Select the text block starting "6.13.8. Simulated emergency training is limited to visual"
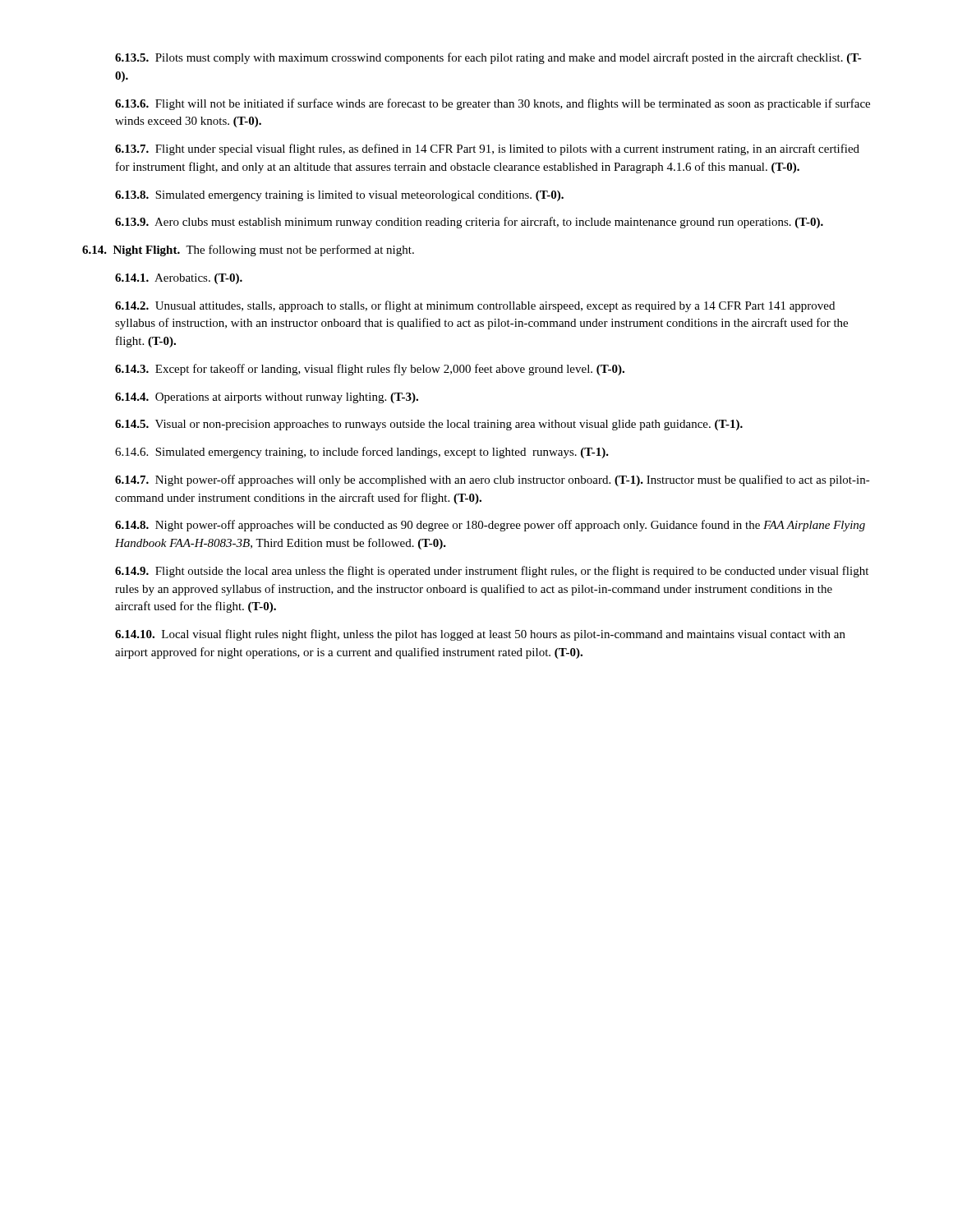This screenshot has height=1232, width=953. 340,194
